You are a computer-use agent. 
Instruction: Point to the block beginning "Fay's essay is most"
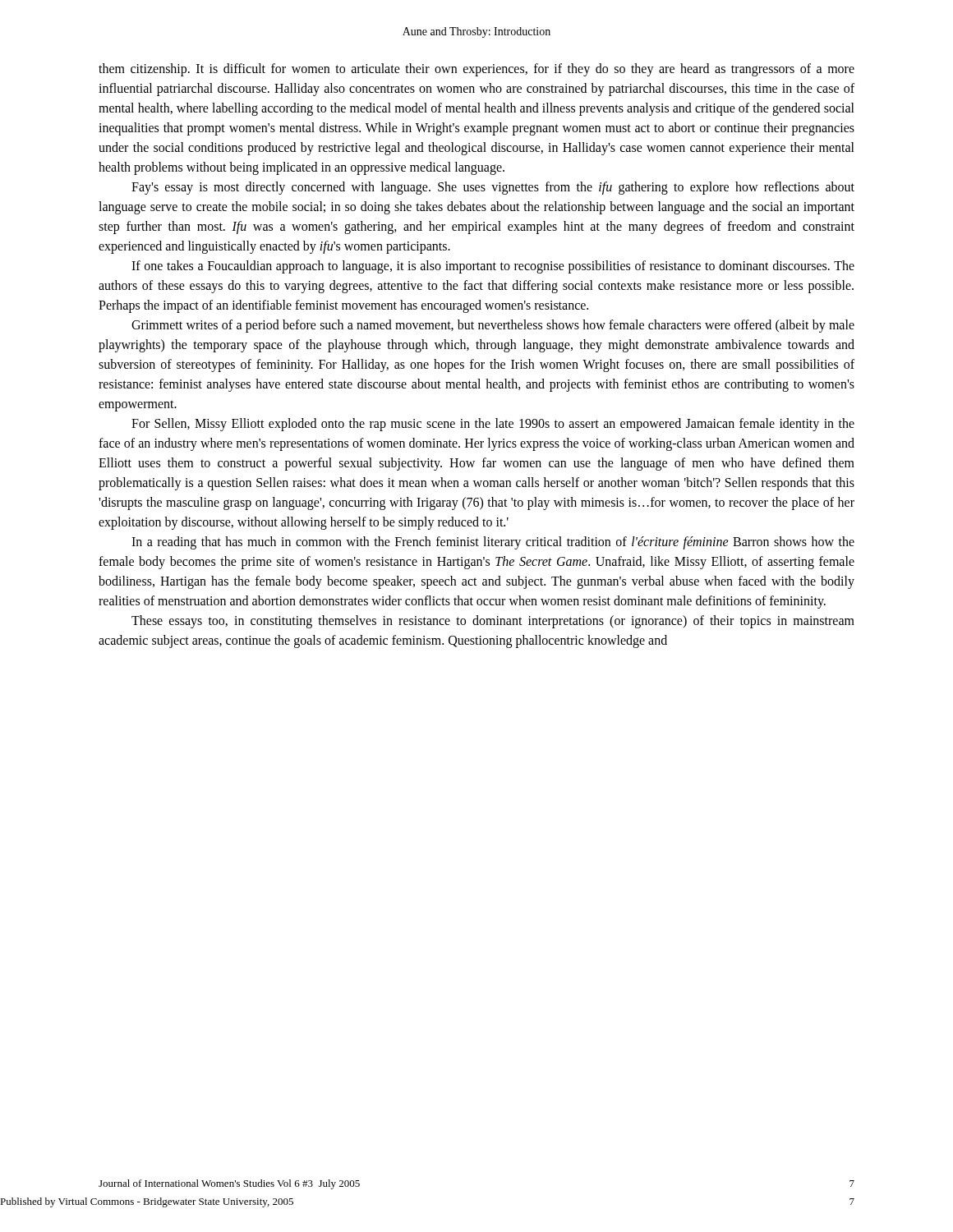(x=476, y=216)
